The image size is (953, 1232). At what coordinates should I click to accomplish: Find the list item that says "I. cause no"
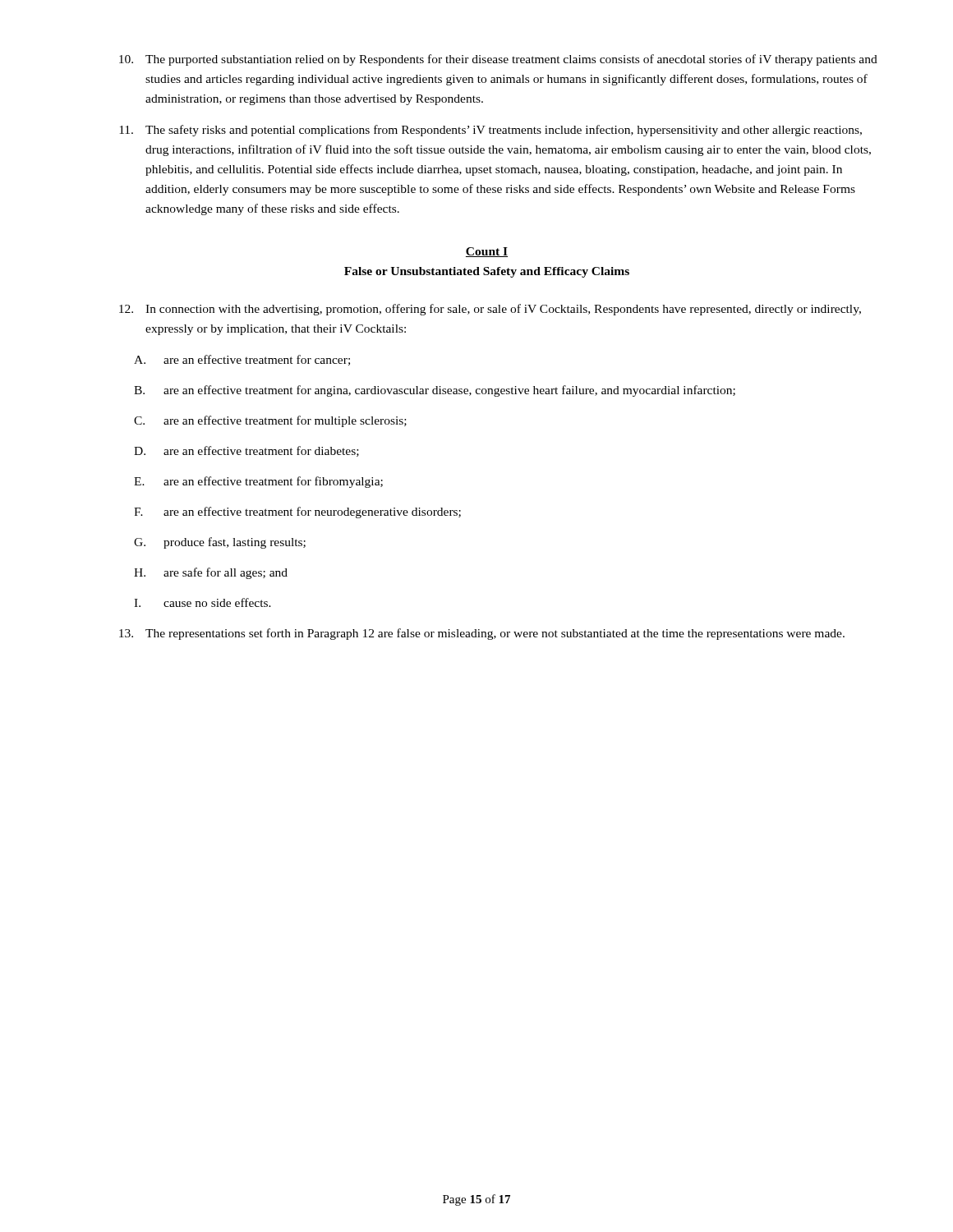[x=203, y=602]
